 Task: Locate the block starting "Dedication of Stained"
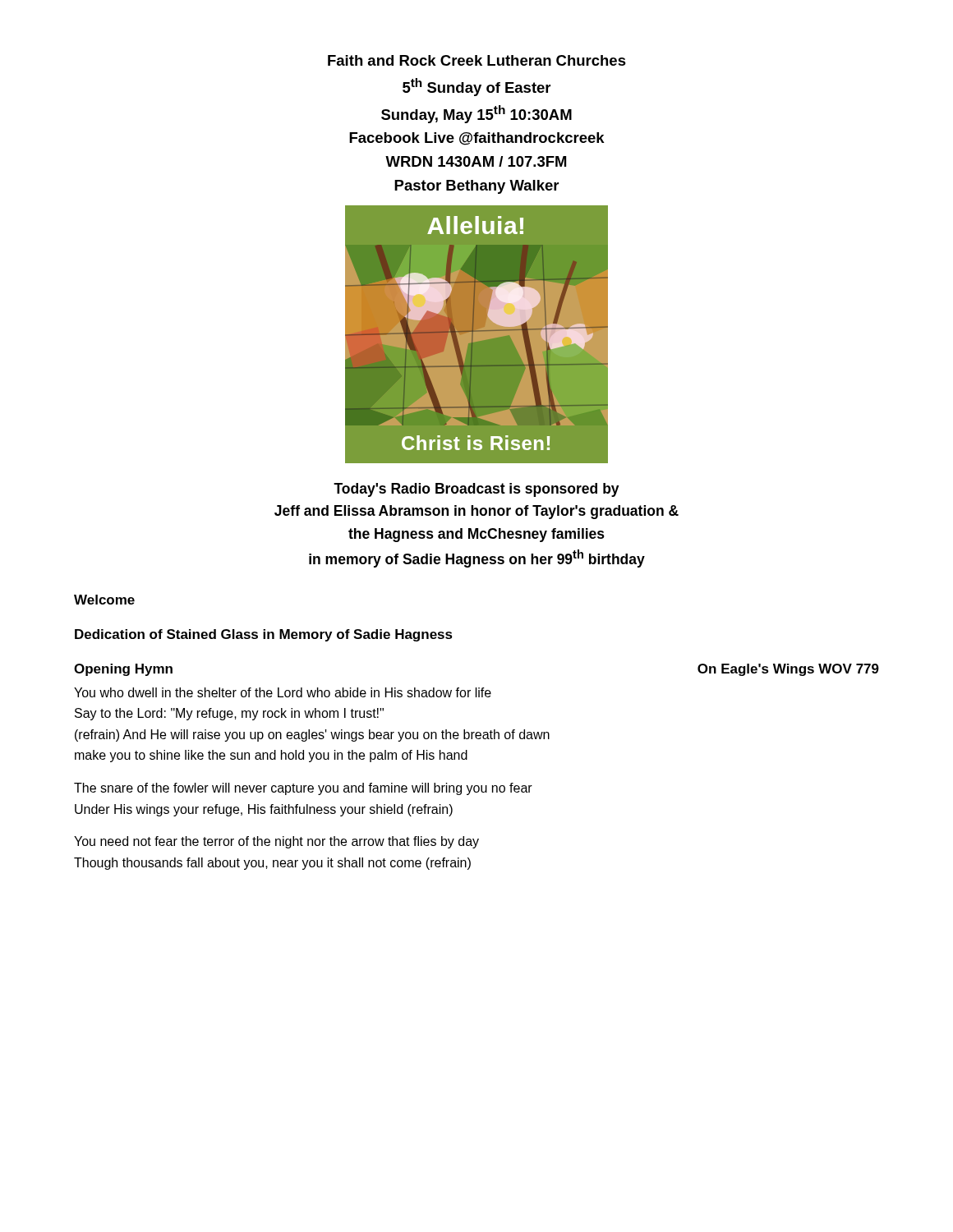263,634
